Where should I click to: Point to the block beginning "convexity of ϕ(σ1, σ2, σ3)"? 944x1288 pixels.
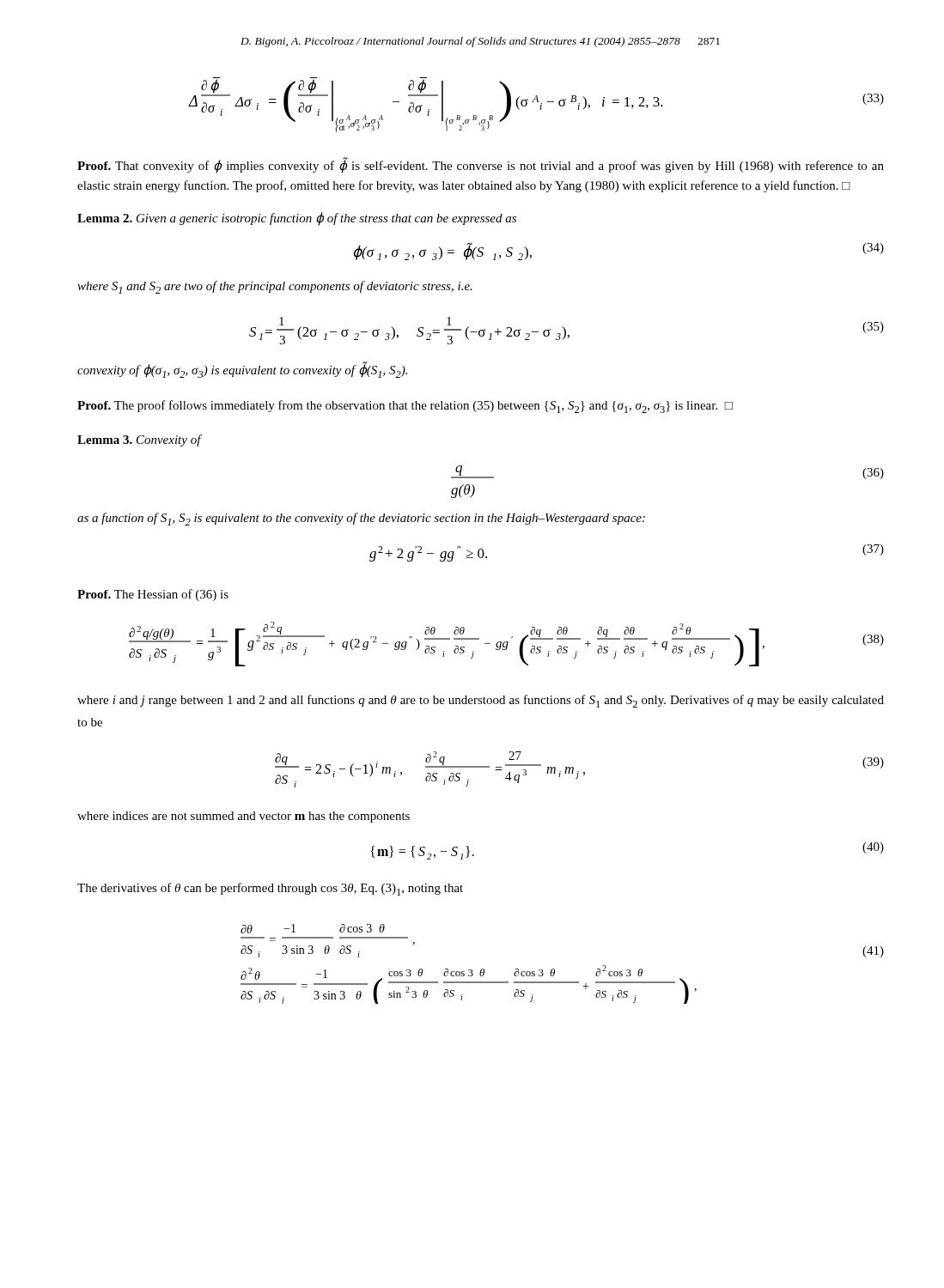pos(243,372)
